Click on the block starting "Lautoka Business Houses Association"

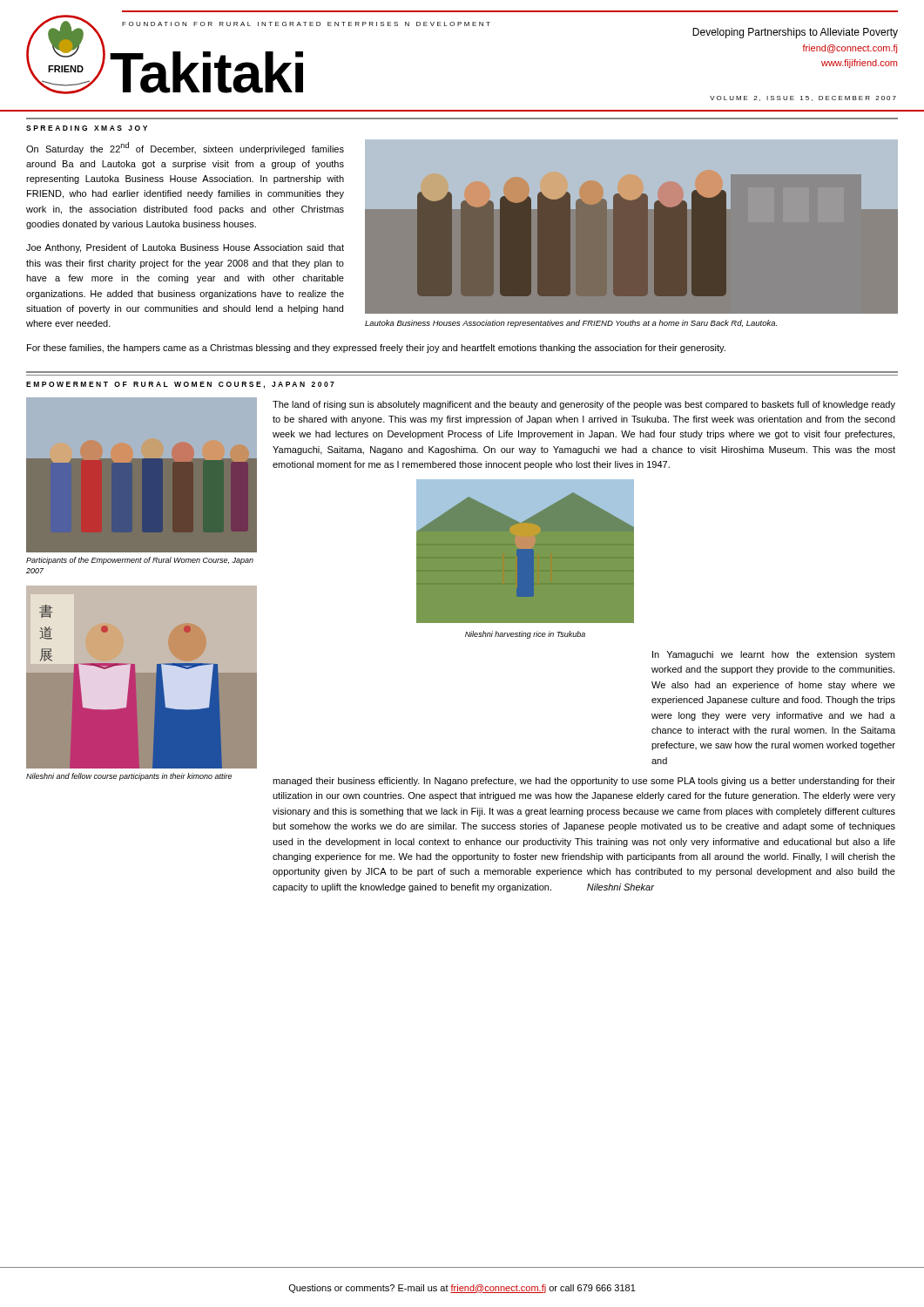(x=571, y=322)
